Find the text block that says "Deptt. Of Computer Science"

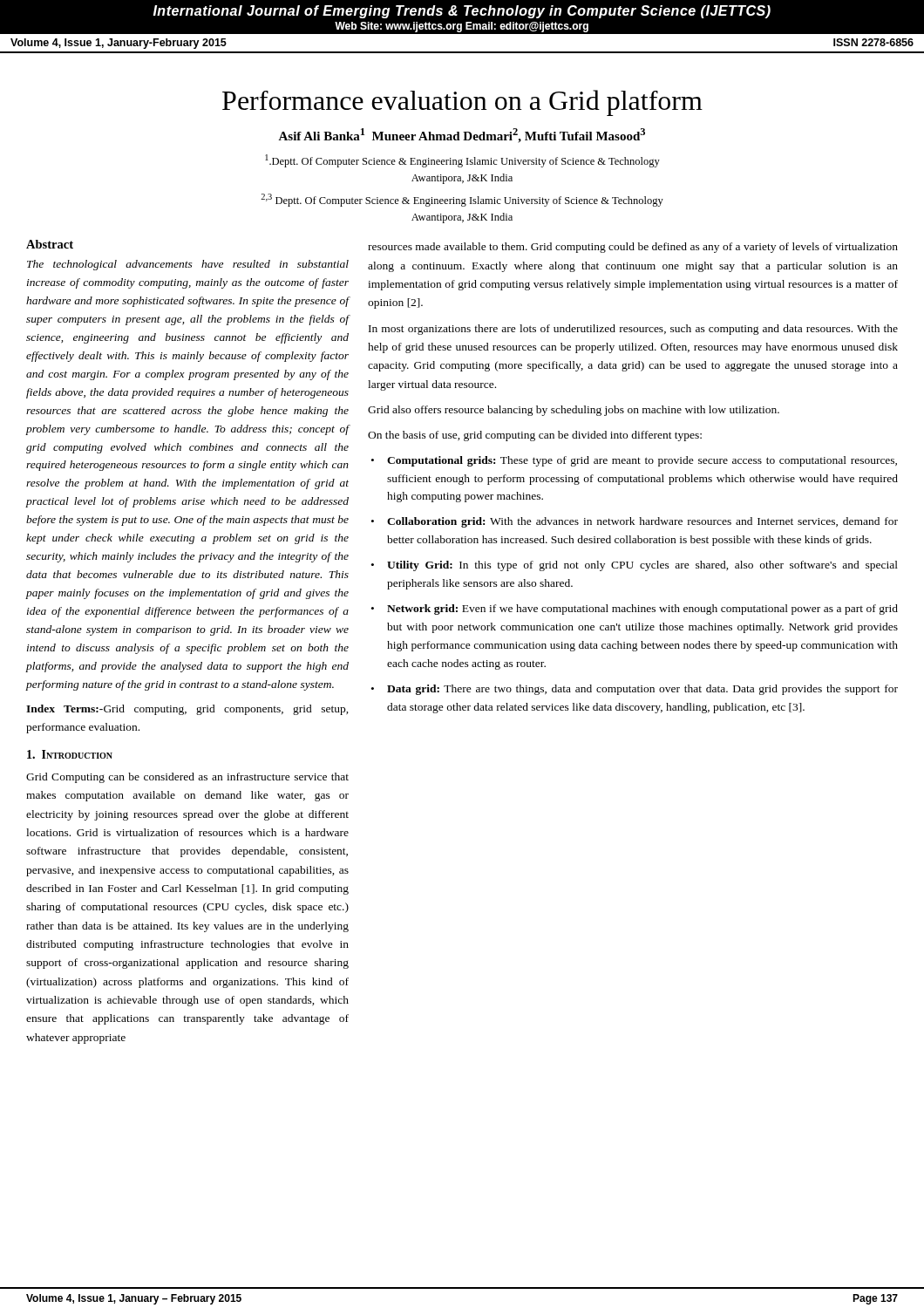tap(462, 169)
